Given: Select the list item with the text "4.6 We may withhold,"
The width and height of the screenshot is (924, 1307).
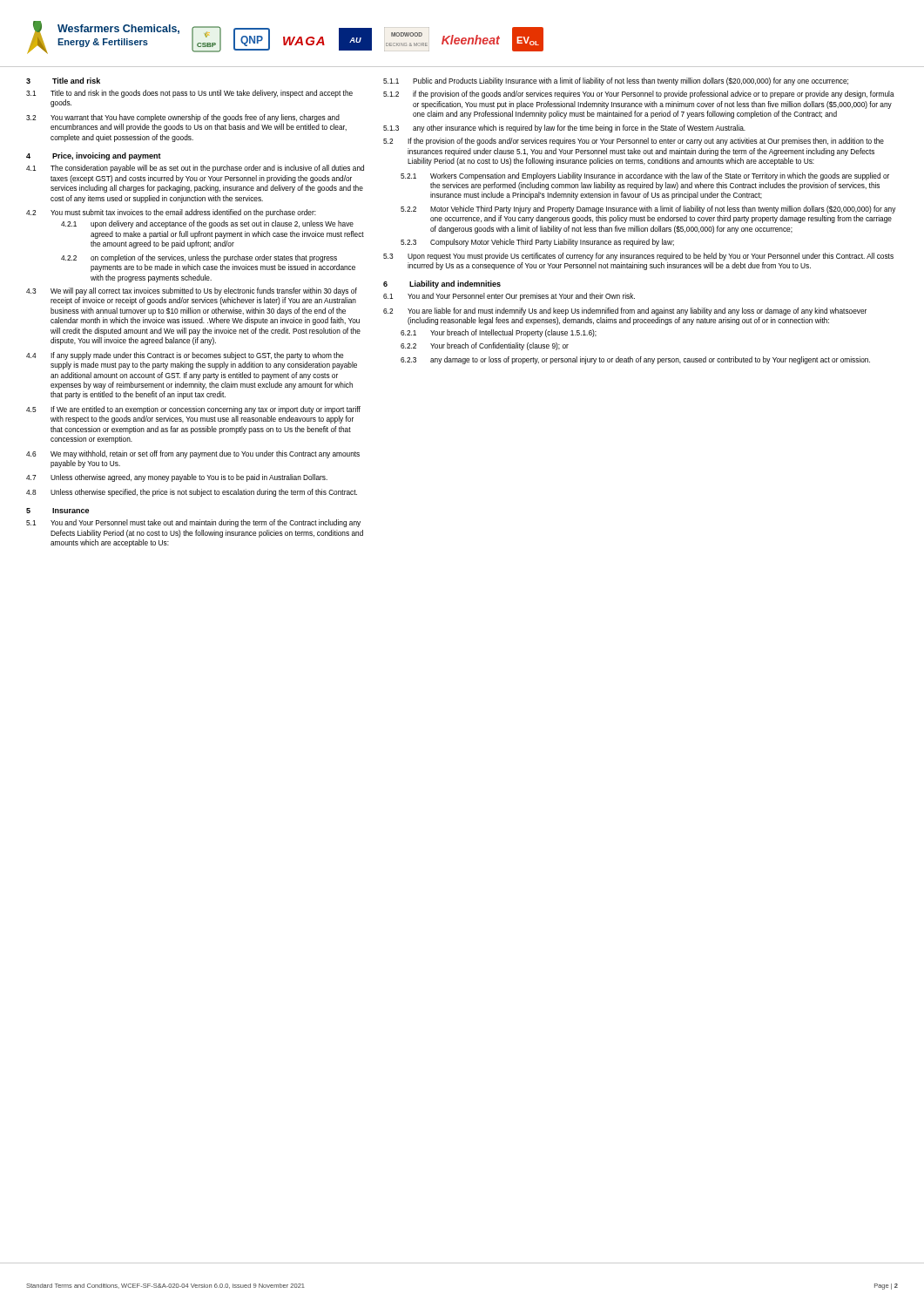Looking at the screenshot, I should [x=196, y=459].
